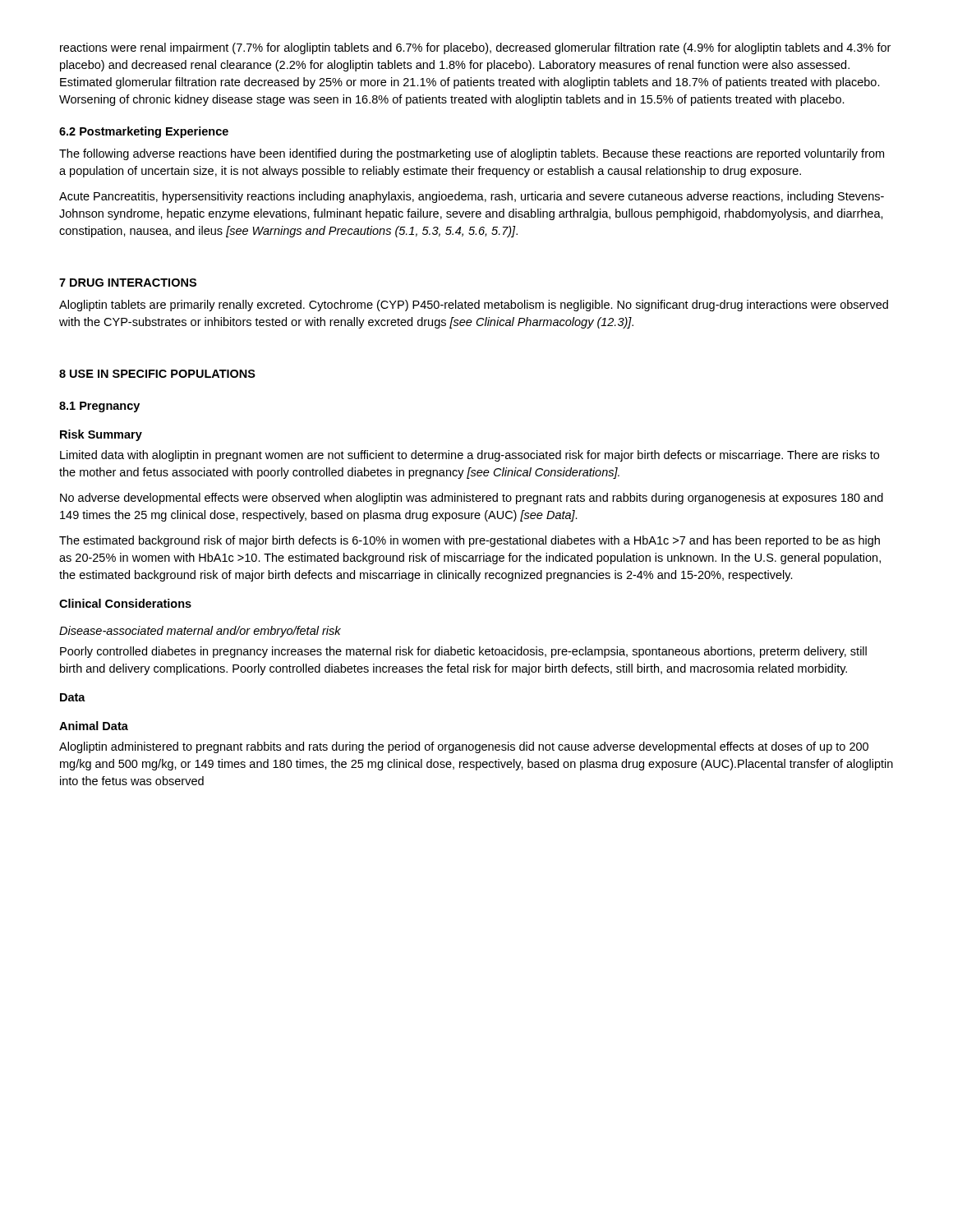Navigate to the text starting "No adverse developmental effects"
This screenshot has height=1232, width=953.
click(x=476, y=507)
